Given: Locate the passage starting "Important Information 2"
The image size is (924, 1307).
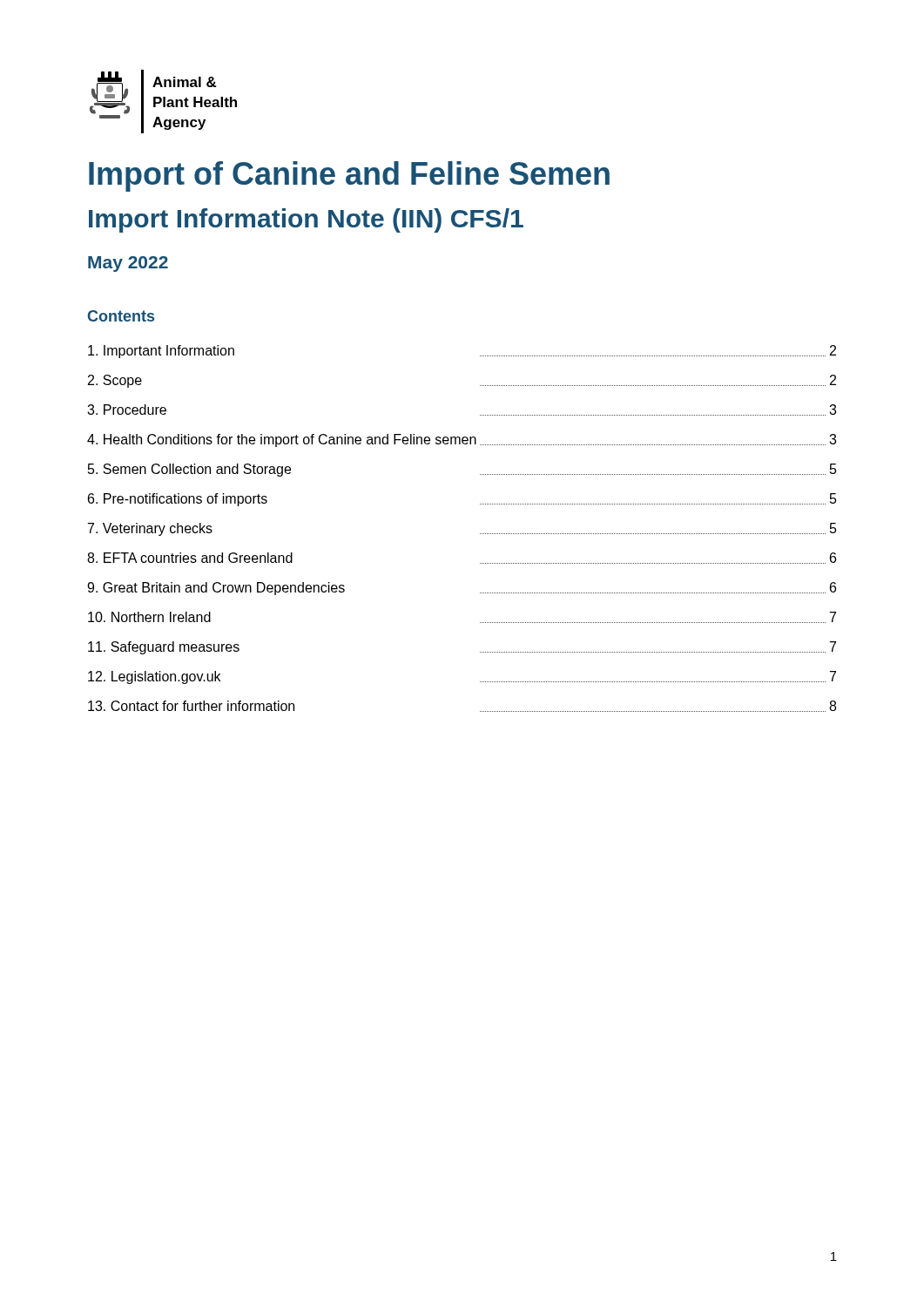Looking at the screenshot, I should click(160, 352).
